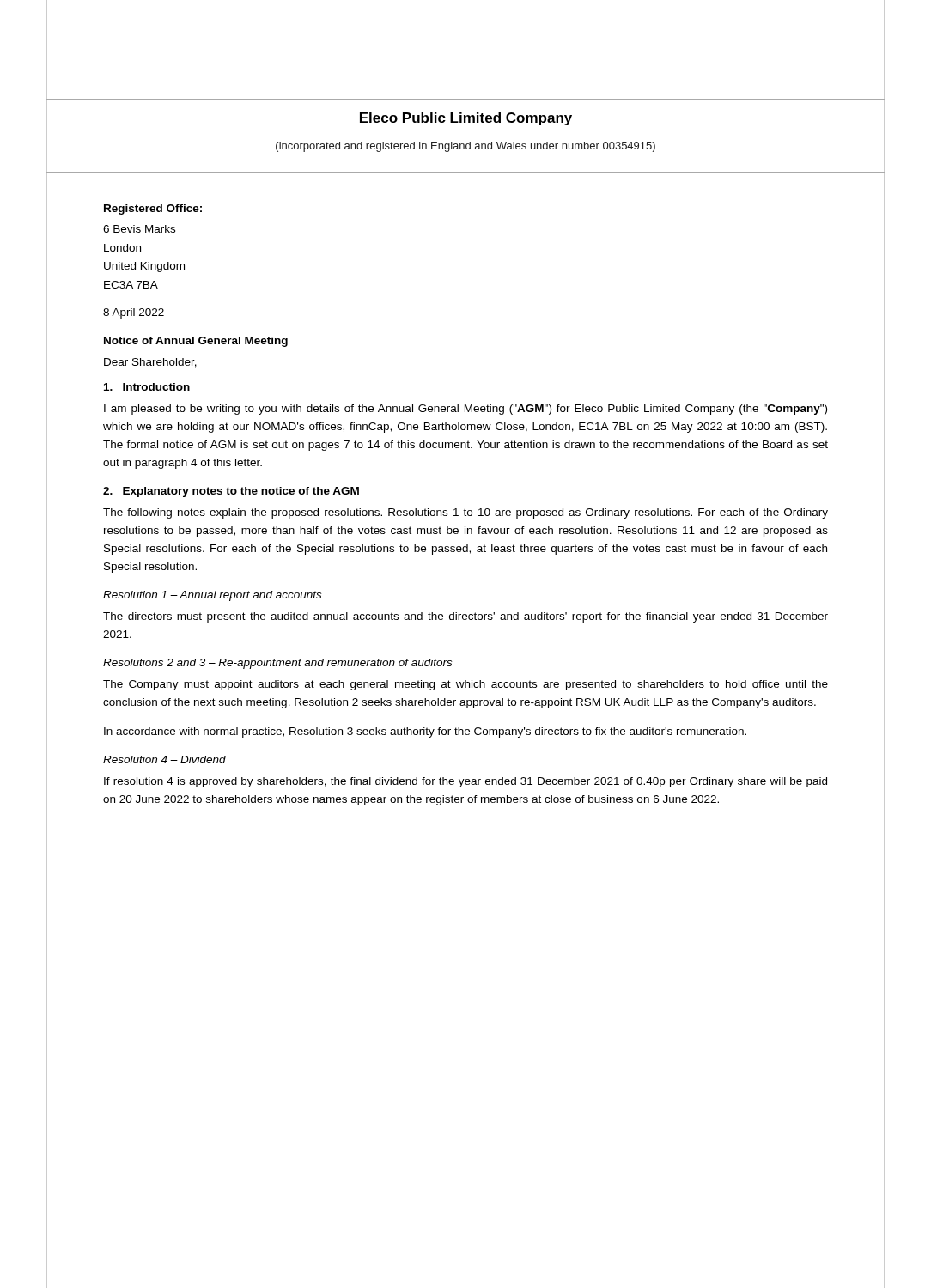
Task: Locate the element starting "8 April 2022"
Action: [134, 312]
